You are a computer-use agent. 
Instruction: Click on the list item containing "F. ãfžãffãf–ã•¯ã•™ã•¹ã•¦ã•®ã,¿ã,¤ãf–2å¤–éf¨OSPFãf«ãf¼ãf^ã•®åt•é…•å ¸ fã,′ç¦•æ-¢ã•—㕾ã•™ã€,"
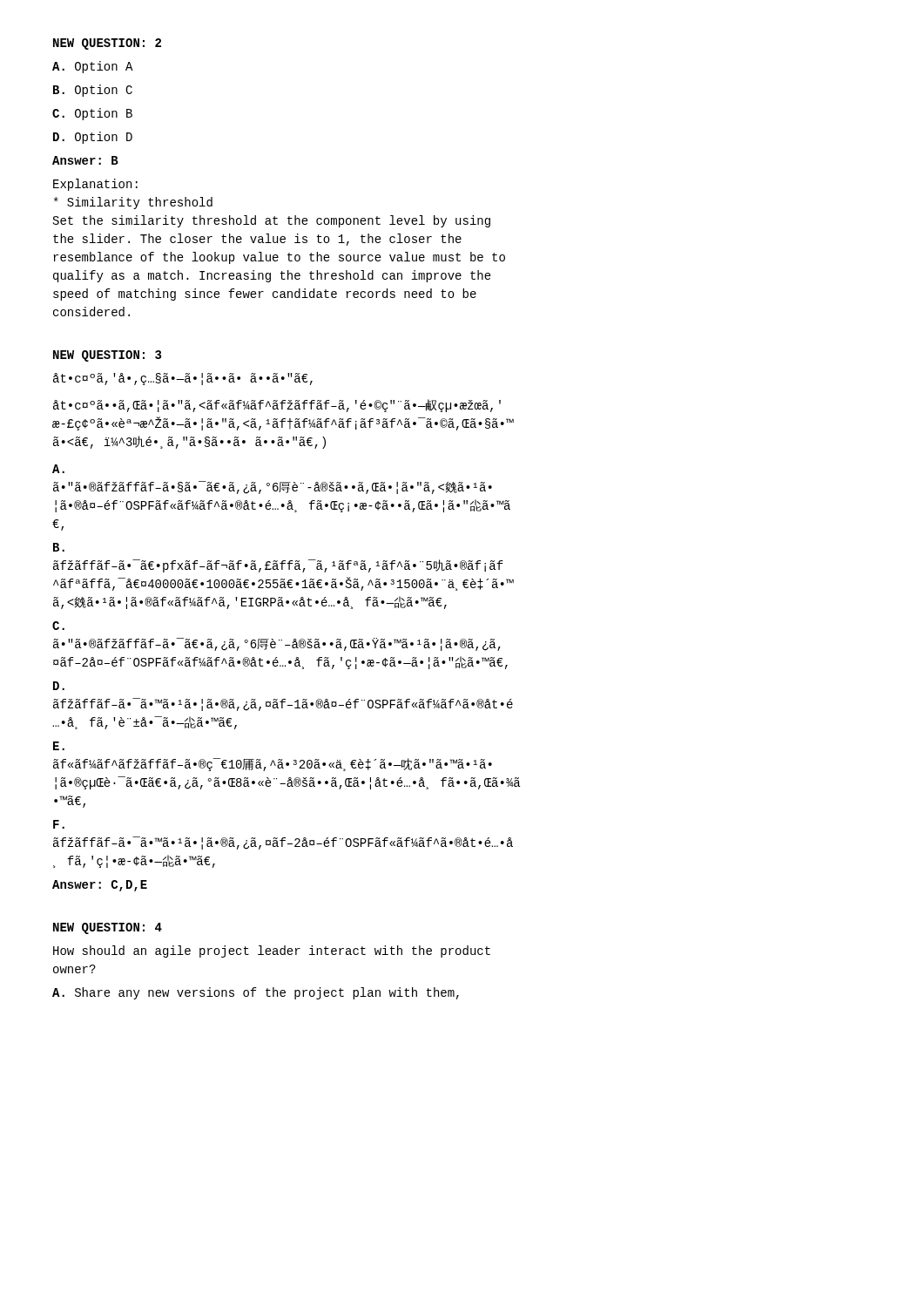click(283, 843)
